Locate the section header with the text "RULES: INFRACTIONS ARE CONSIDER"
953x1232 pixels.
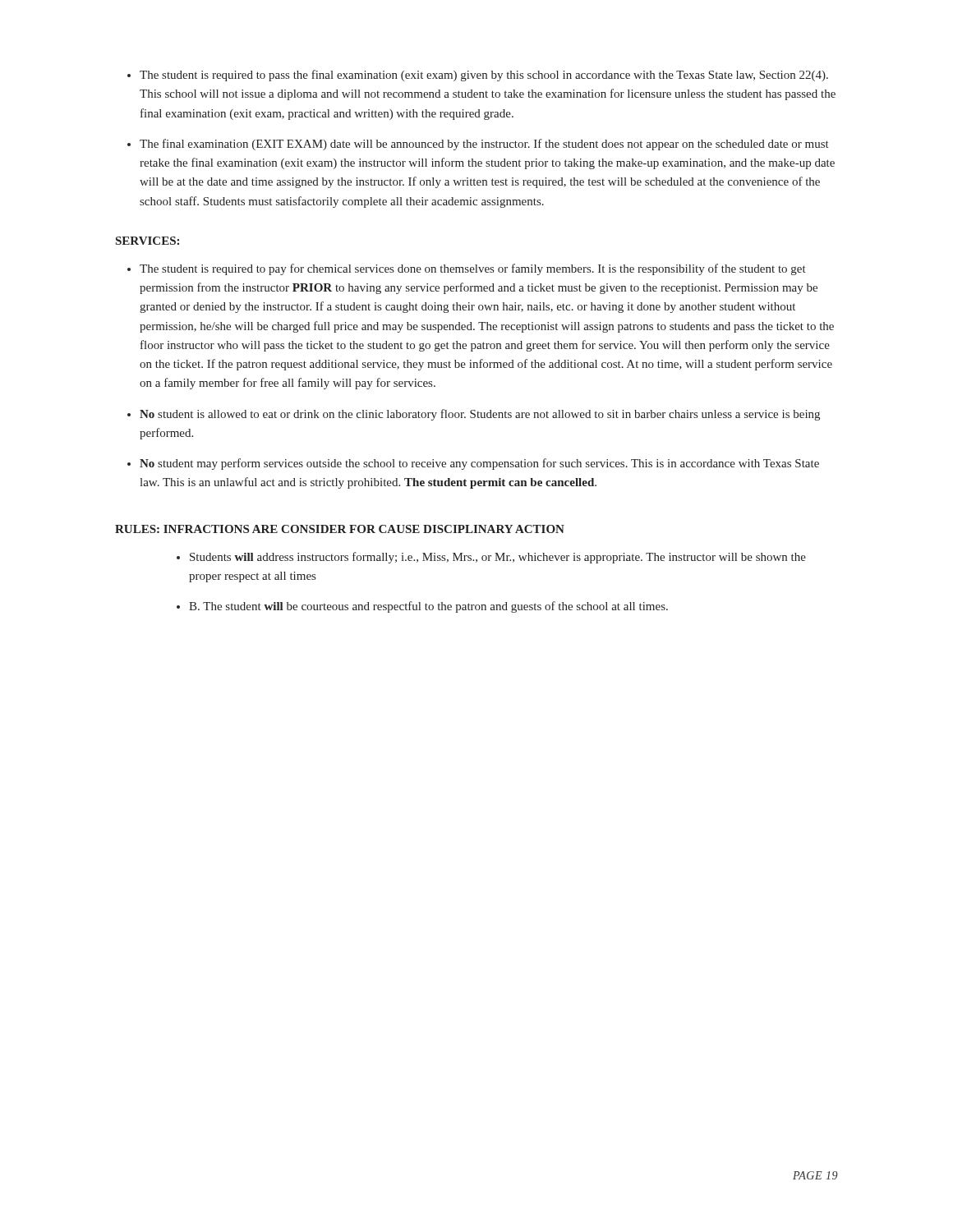pos(340,529)
